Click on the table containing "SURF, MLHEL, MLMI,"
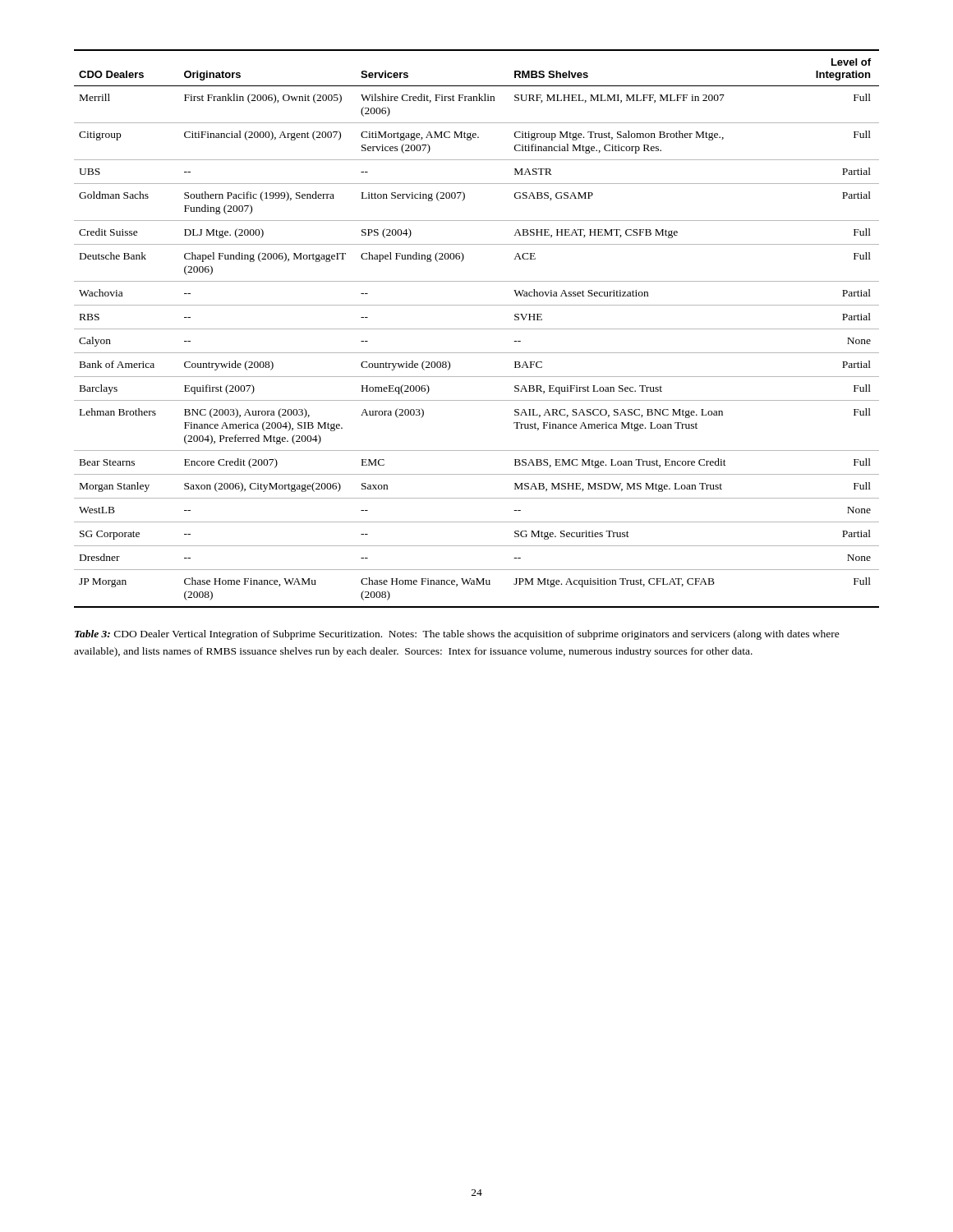The width and height of the screenshot is (953, 1232). [x=476, y=329]
